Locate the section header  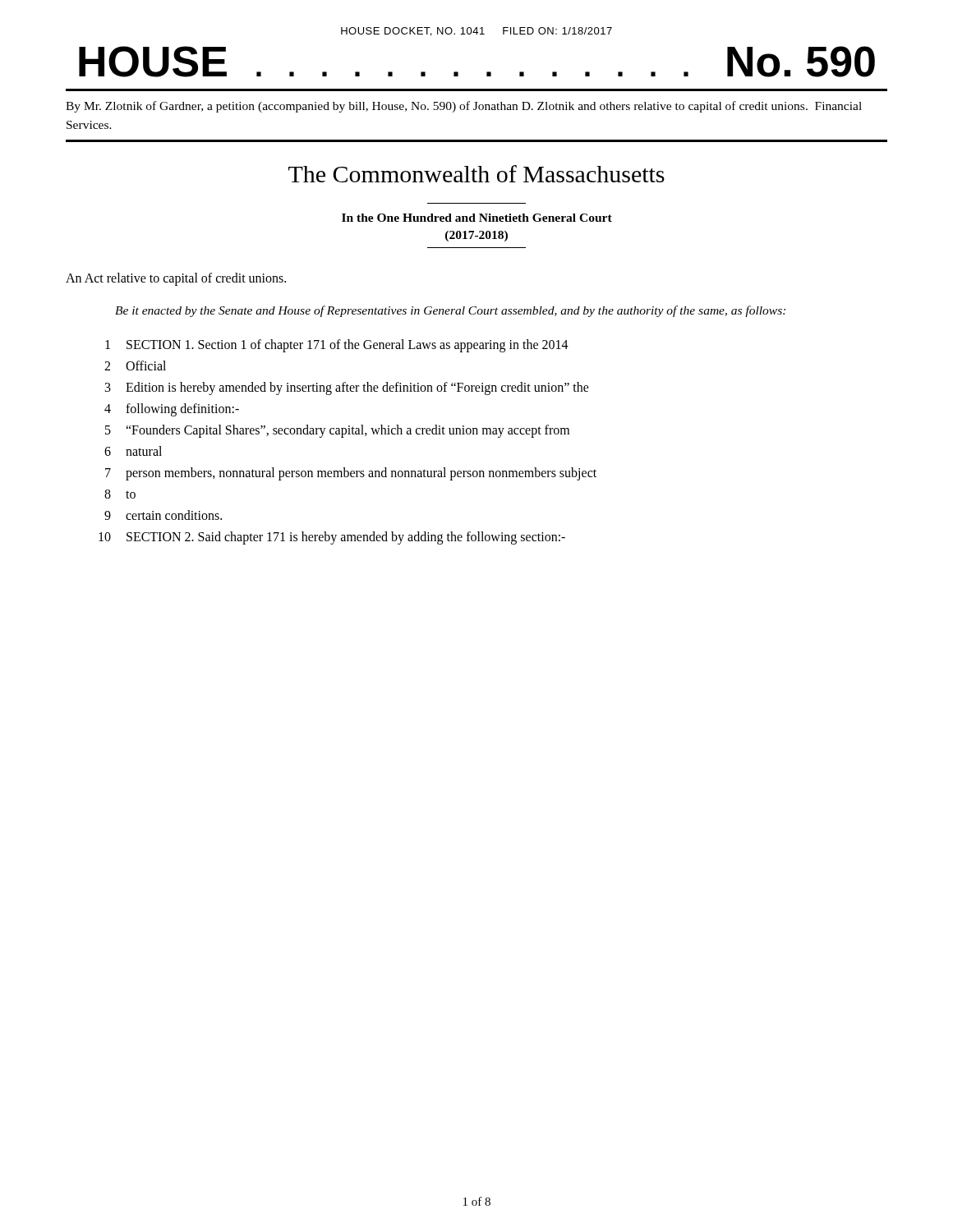[476, 173]
